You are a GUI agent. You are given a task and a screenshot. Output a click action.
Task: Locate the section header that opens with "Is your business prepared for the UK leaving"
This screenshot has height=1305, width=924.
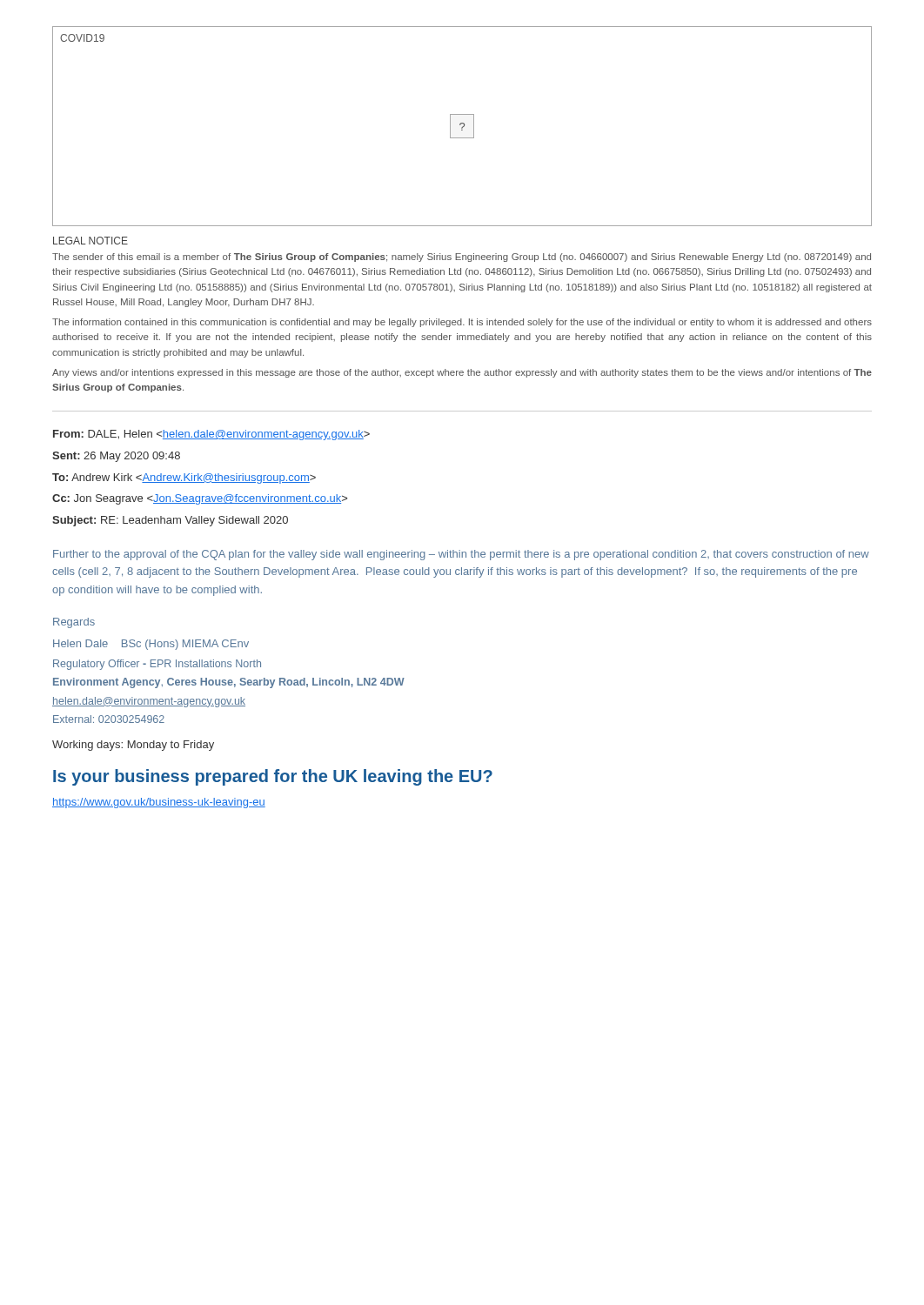tap(273, 776)
